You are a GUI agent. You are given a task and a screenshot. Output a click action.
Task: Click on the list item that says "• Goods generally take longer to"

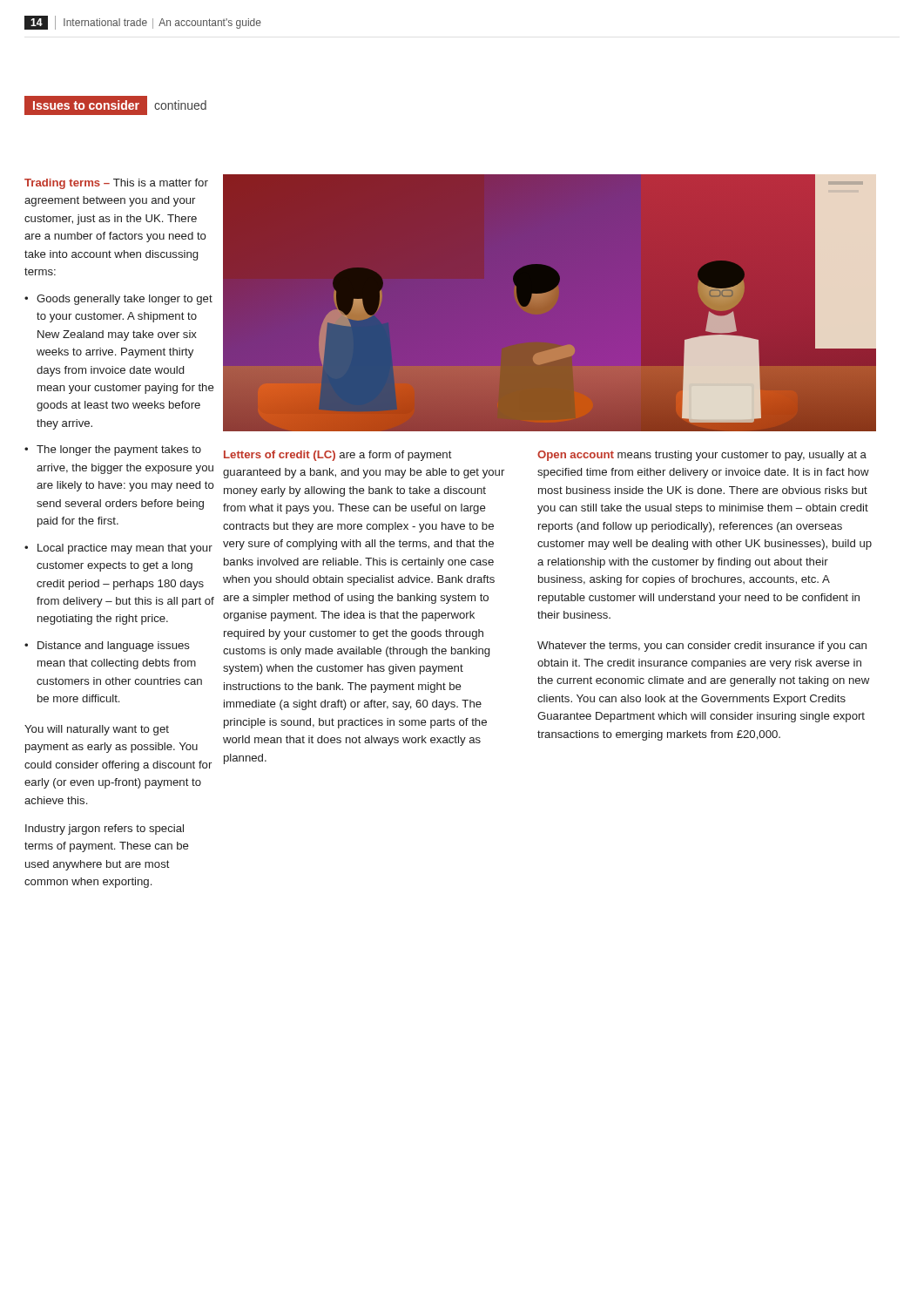tap(119, 360)
